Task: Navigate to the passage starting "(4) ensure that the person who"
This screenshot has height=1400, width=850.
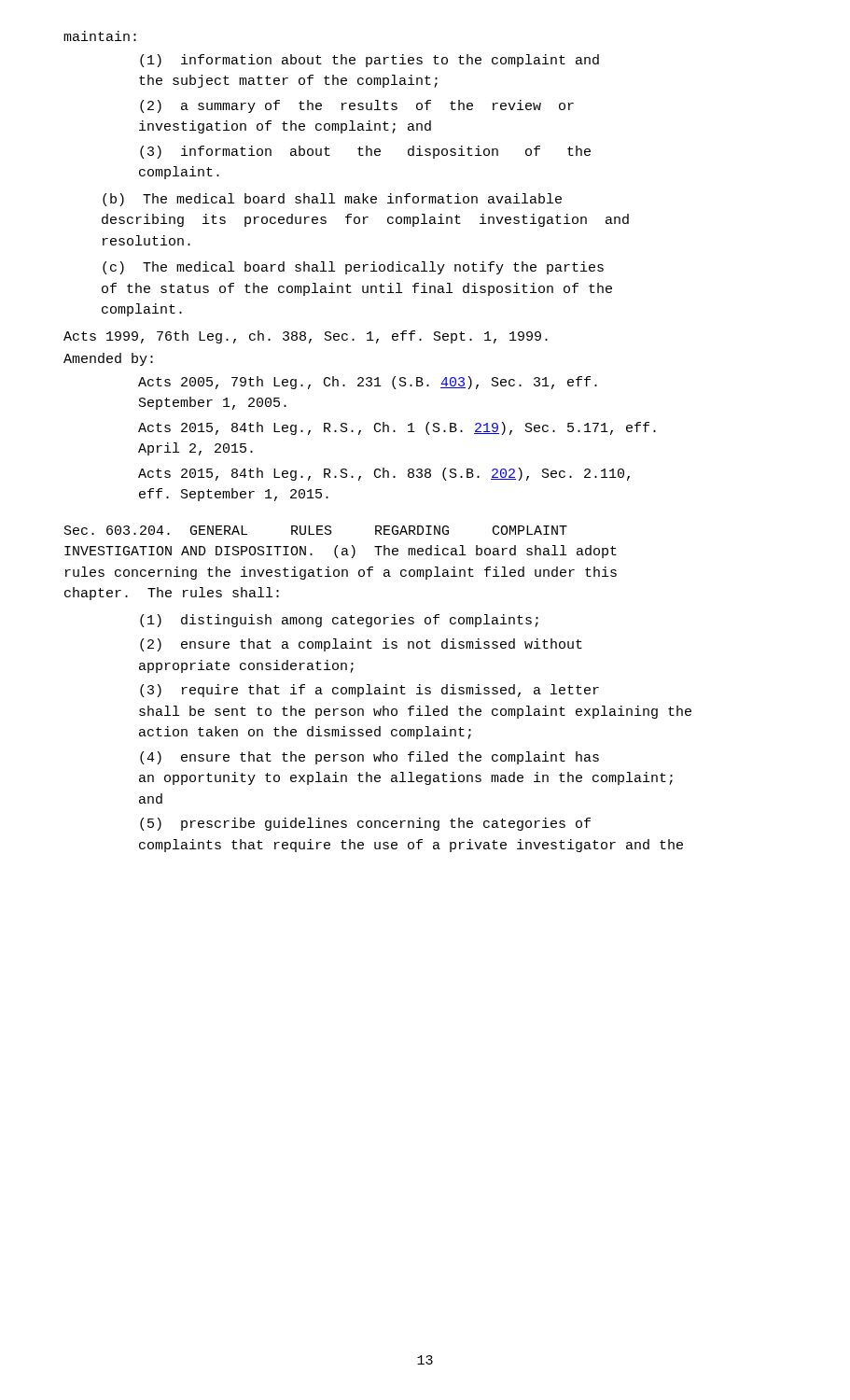Action: 407,779
